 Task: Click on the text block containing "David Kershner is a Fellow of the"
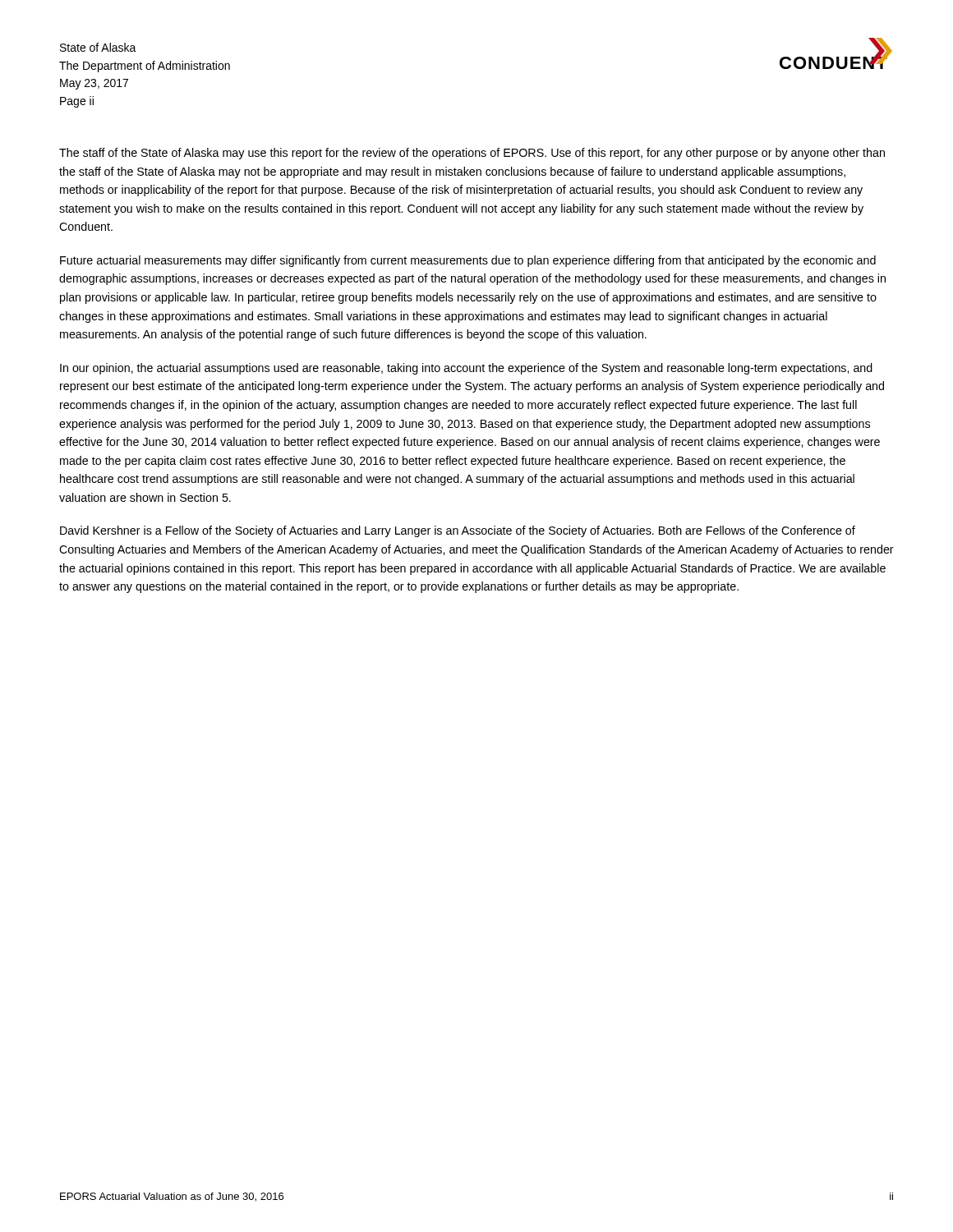click(476, 559)
